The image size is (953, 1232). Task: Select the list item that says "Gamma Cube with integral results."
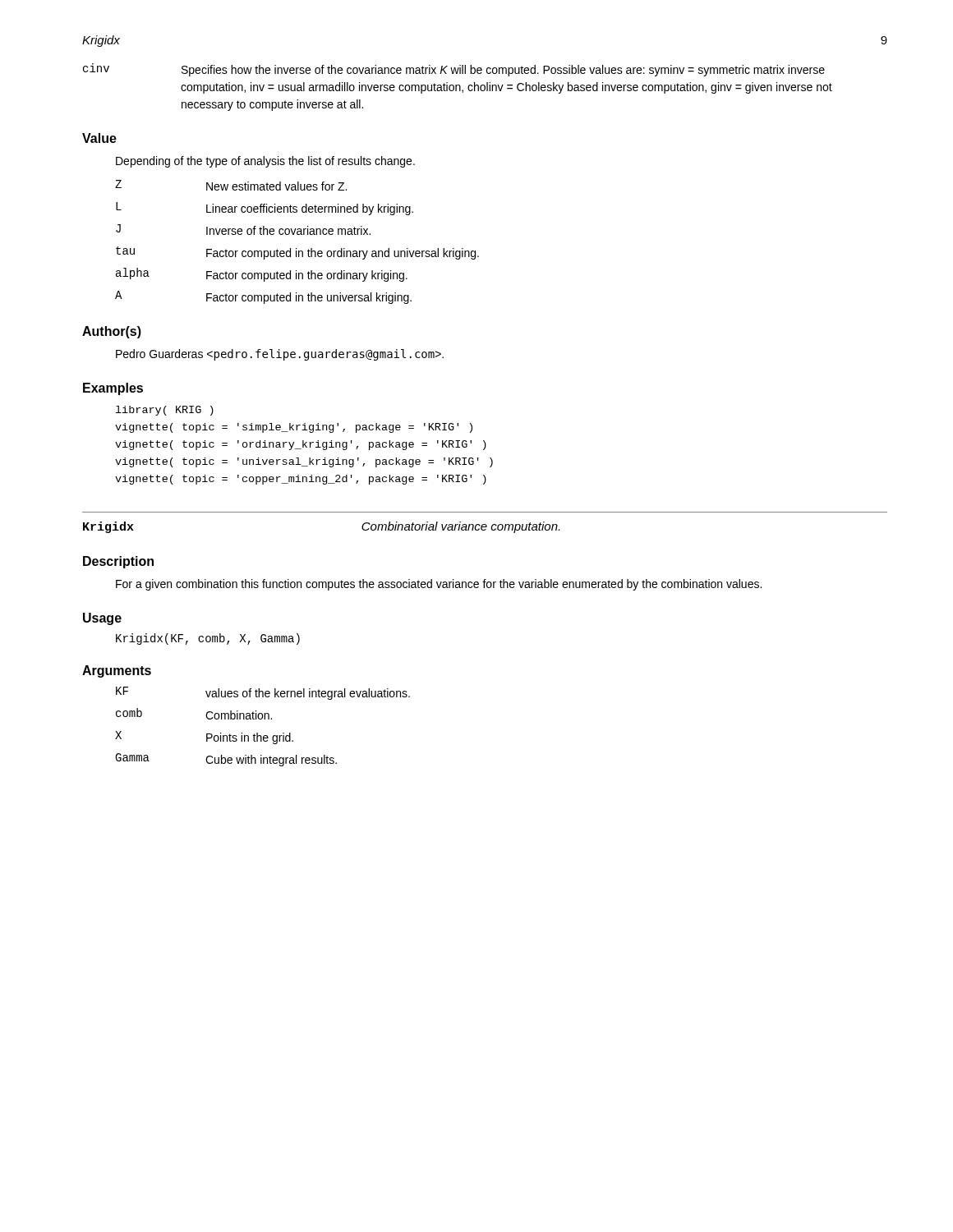click(226, 760)
